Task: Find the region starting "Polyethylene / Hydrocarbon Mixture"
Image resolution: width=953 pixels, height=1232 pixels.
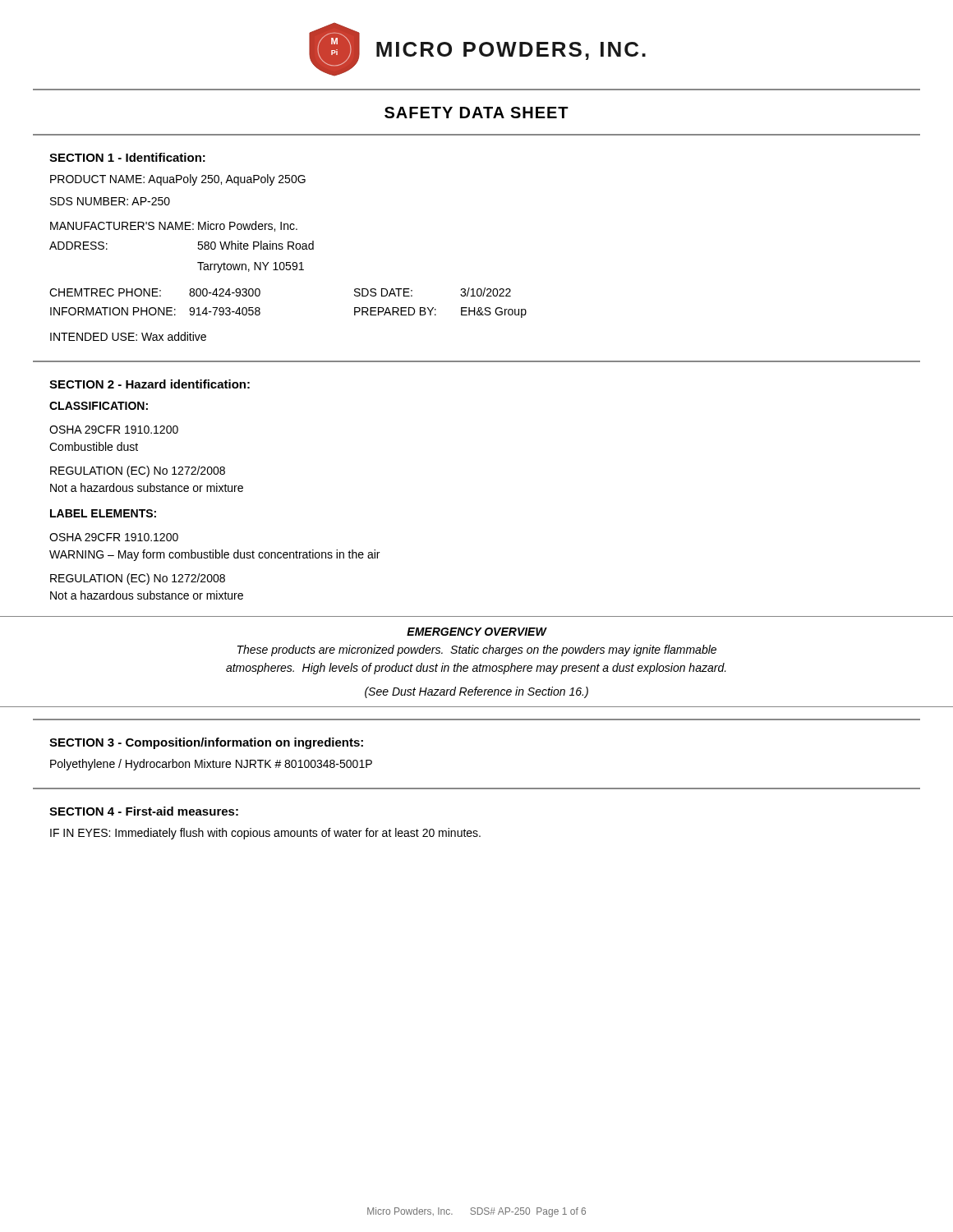Action: tap(211, 764)
